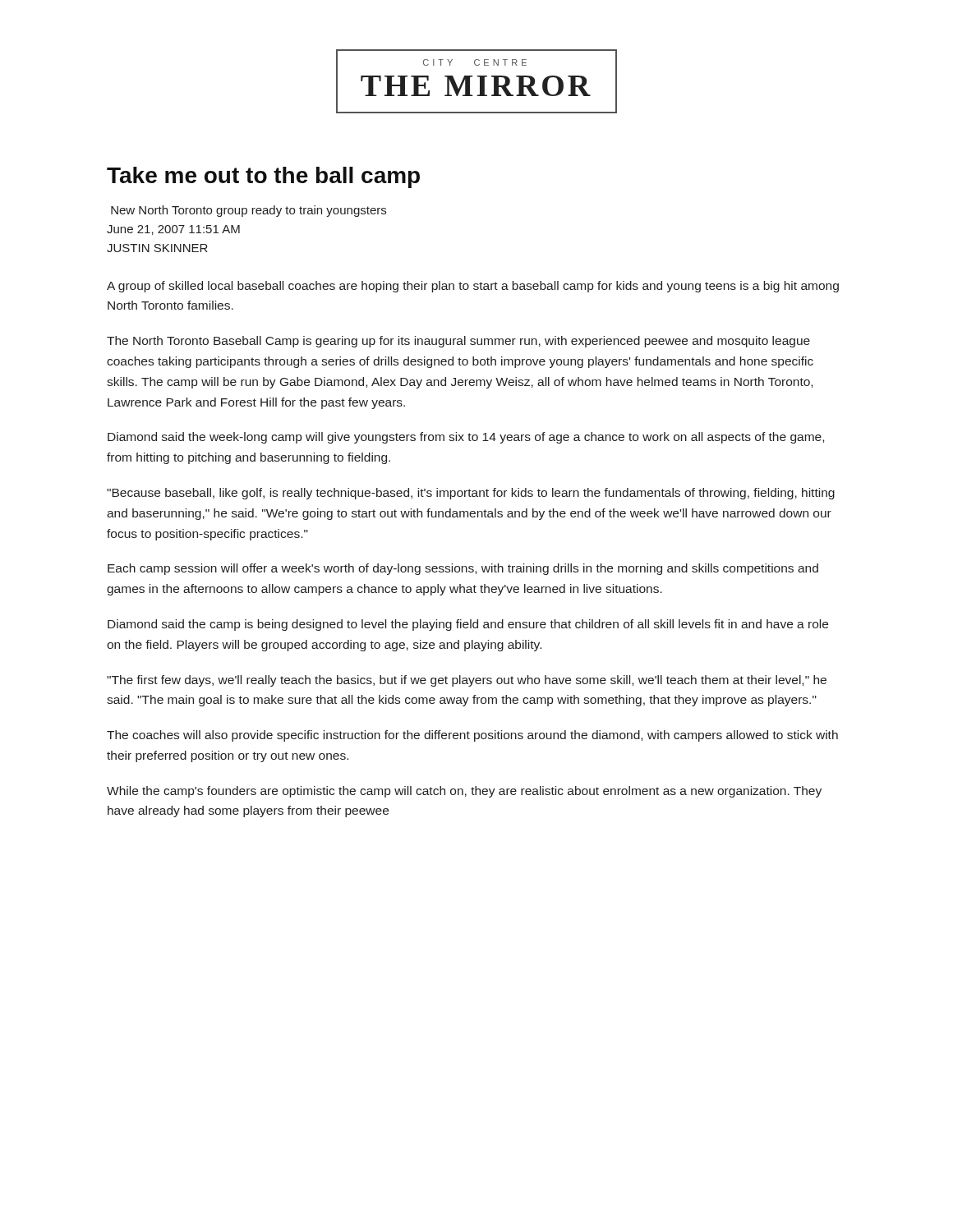Locate the title
The image size is (953, 1232).
tap(476, 176)
